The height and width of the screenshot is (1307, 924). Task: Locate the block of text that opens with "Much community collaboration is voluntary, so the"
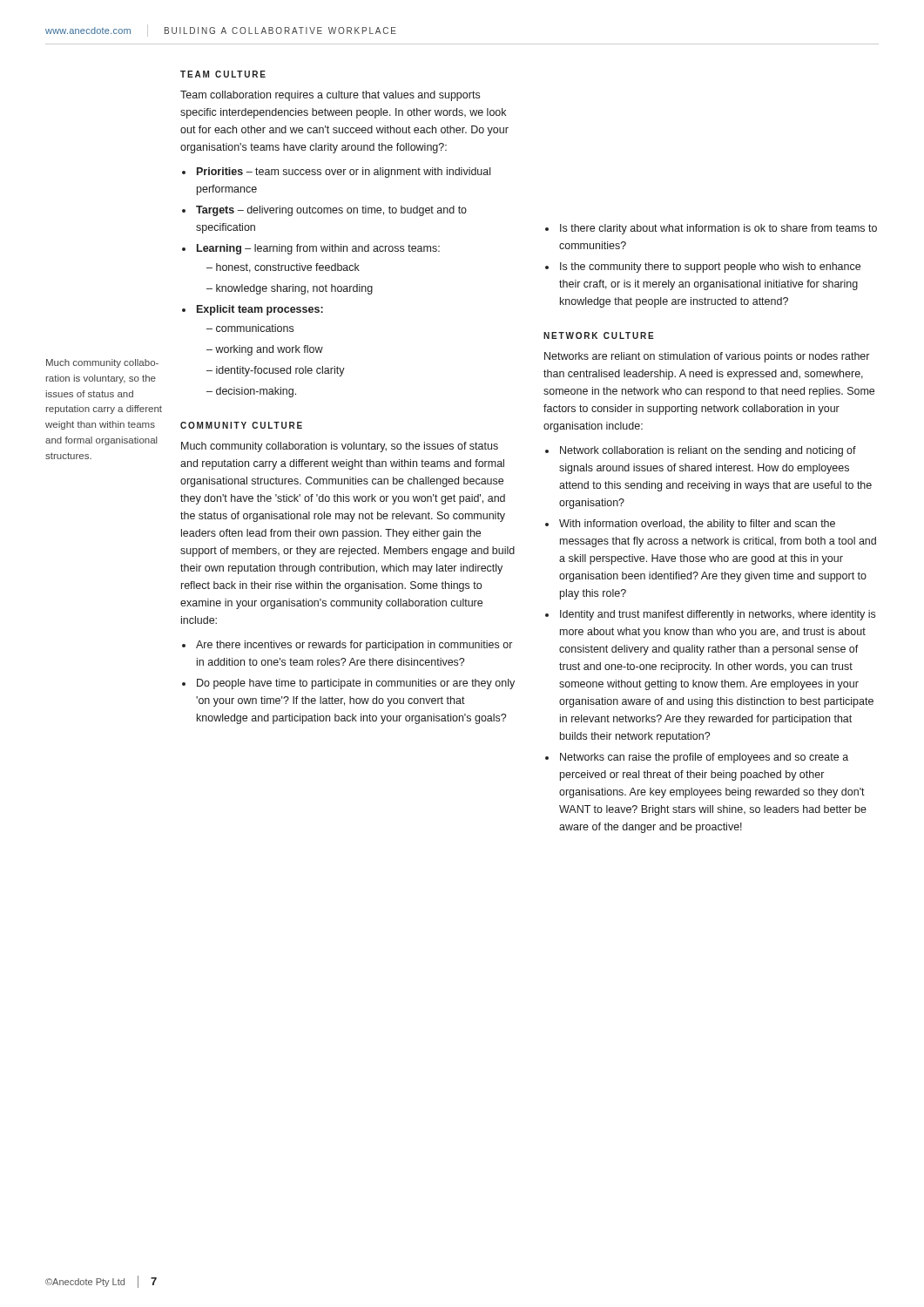point(348,533)
